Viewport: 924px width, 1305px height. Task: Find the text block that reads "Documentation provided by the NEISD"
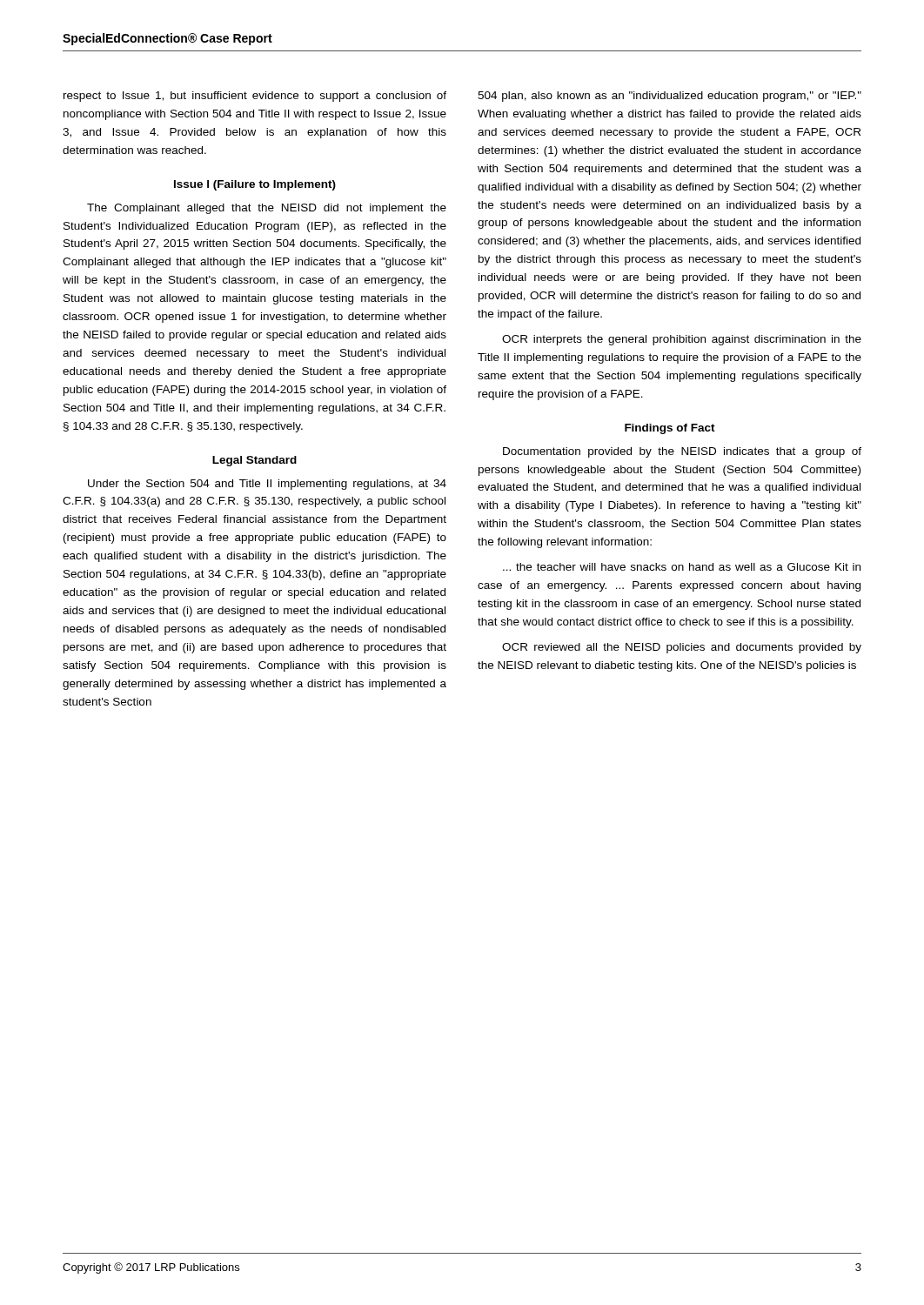tap(669, 497)
